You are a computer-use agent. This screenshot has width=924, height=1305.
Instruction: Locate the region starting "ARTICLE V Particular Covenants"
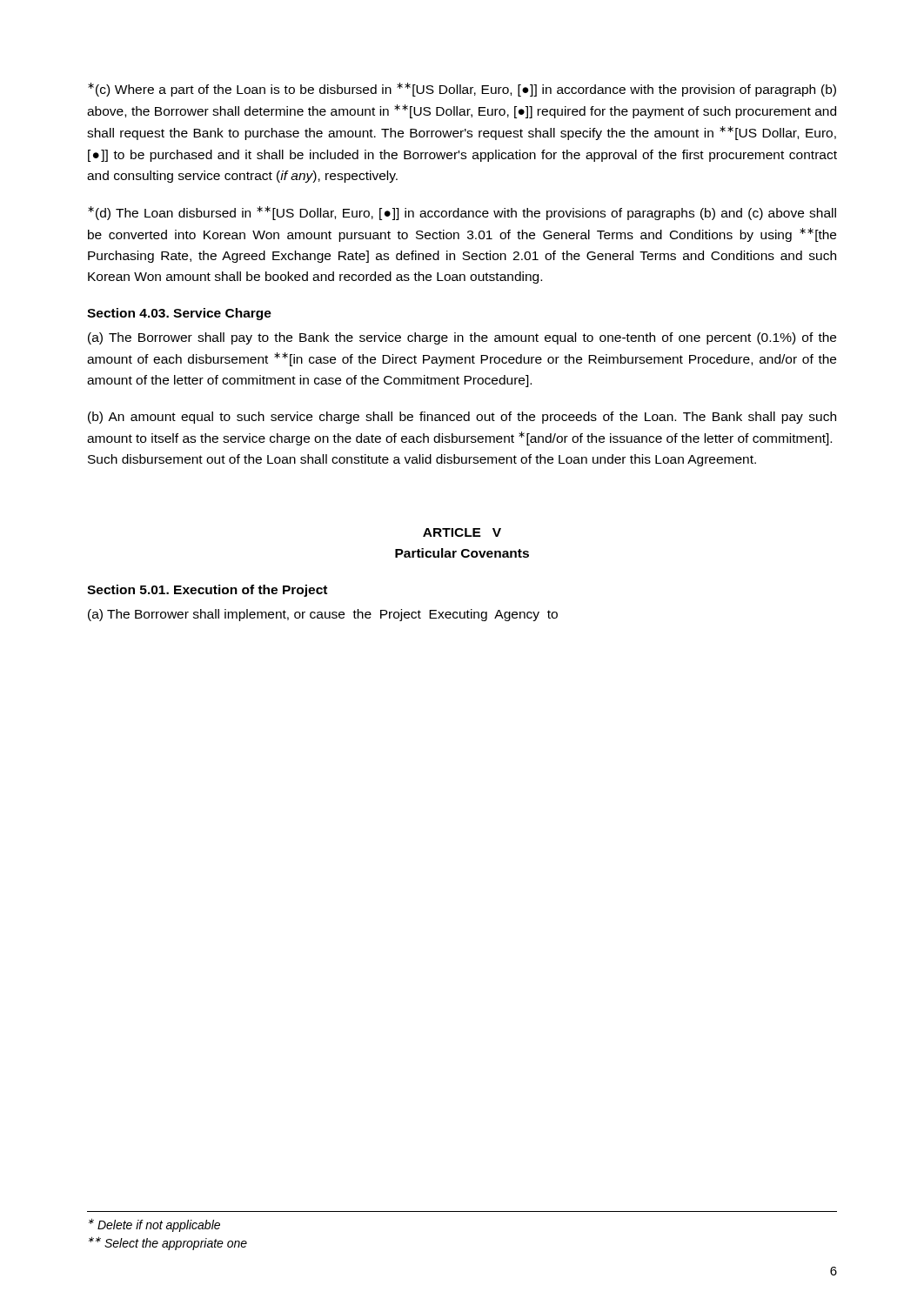click(x=462, y=543)
